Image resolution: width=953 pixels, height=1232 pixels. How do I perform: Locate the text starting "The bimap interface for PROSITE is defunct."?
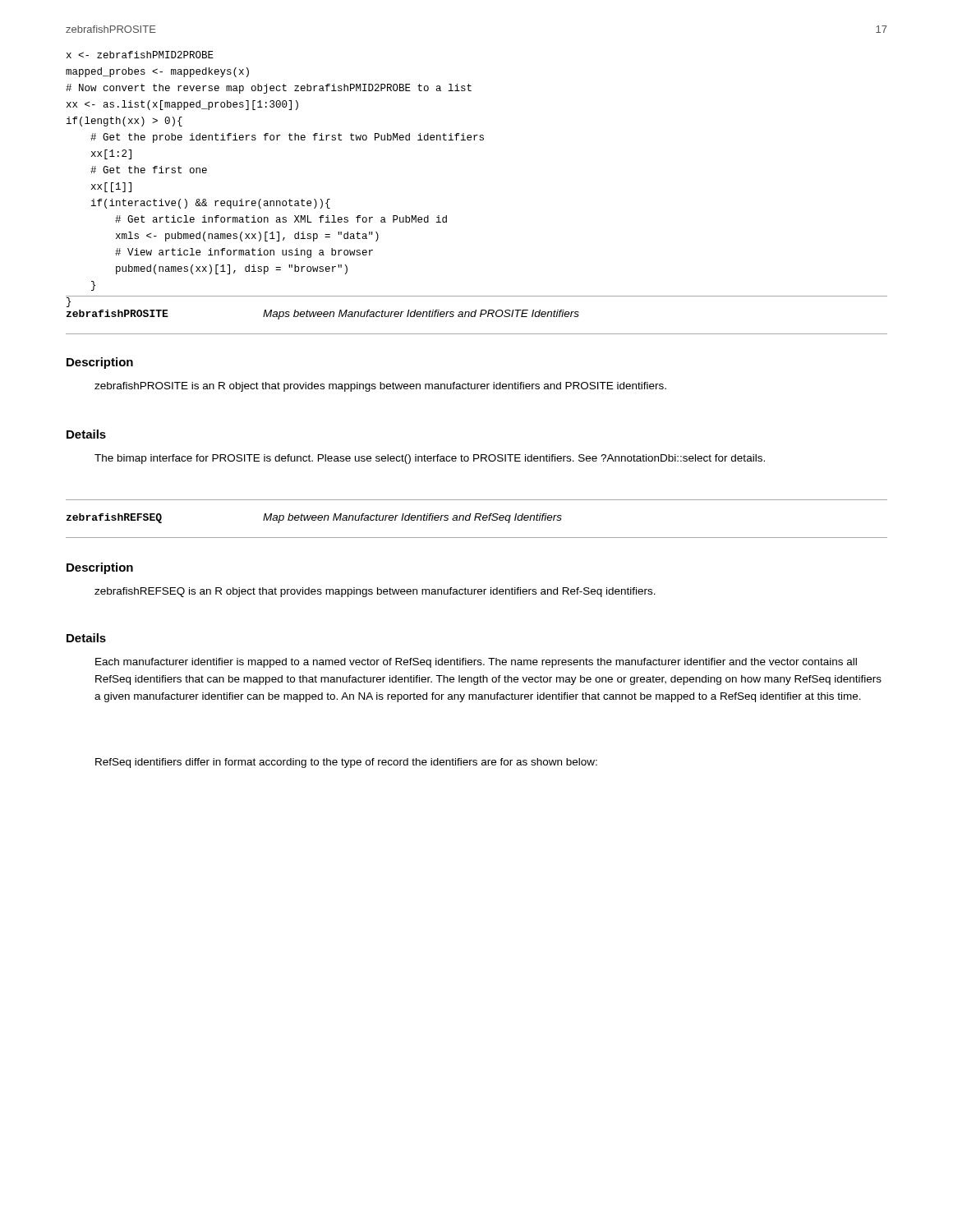[430, 458]
